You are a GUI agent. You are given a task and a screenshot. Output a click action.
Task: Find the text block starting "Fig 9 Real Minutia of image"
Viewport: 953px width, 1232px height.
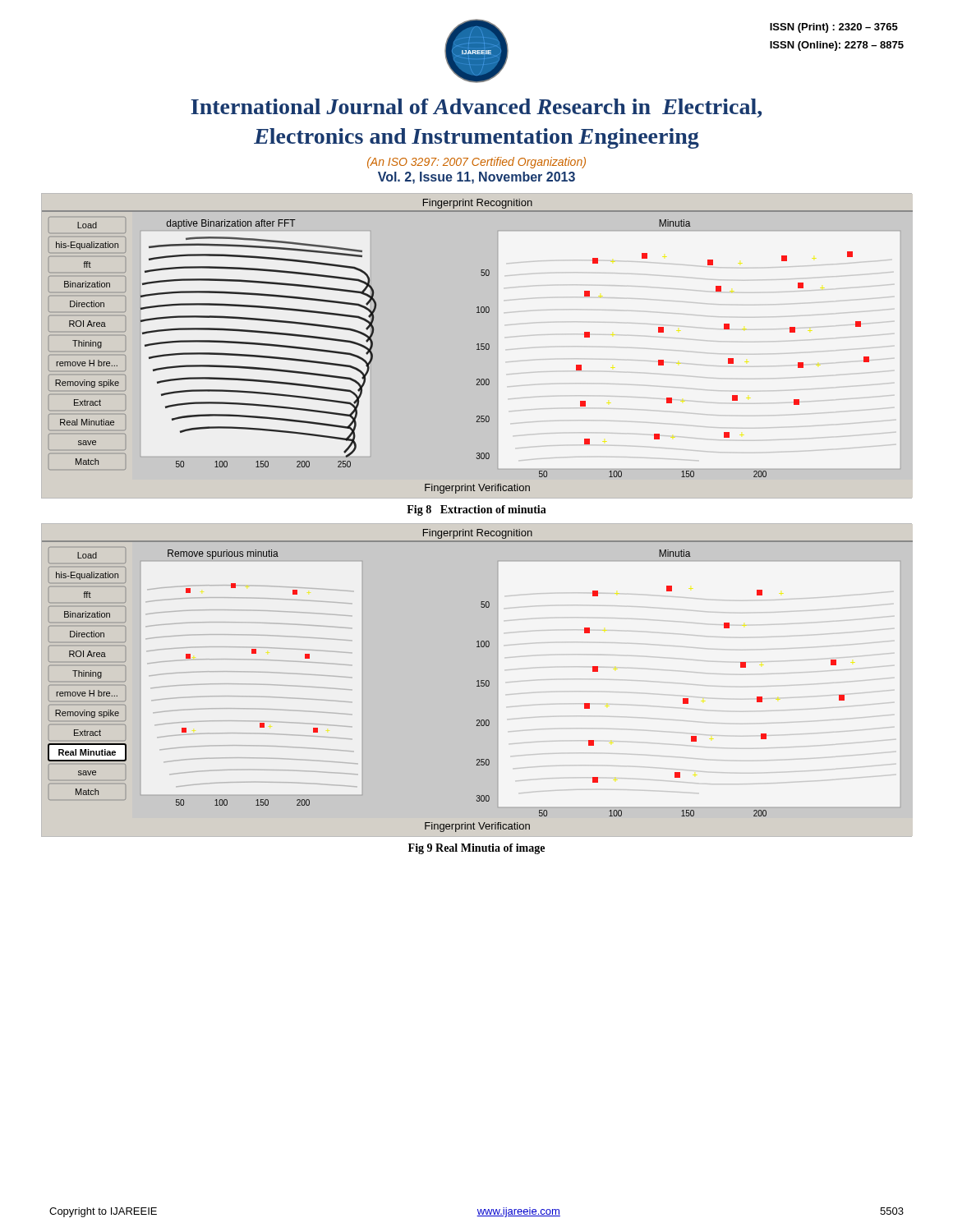[476, 848]
